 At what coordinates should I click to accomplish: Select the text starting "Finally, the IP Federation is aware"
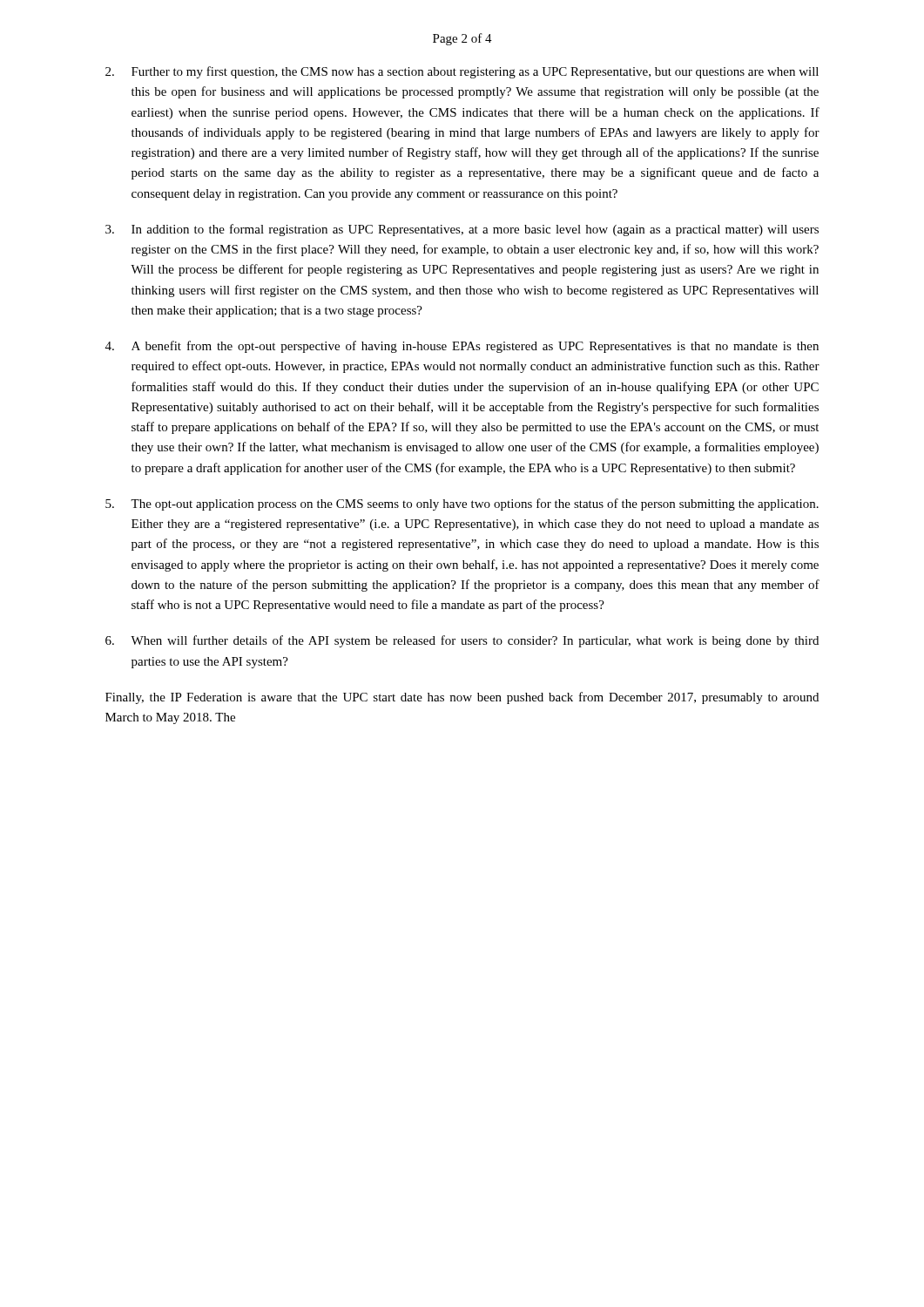[x=462, y=707]
